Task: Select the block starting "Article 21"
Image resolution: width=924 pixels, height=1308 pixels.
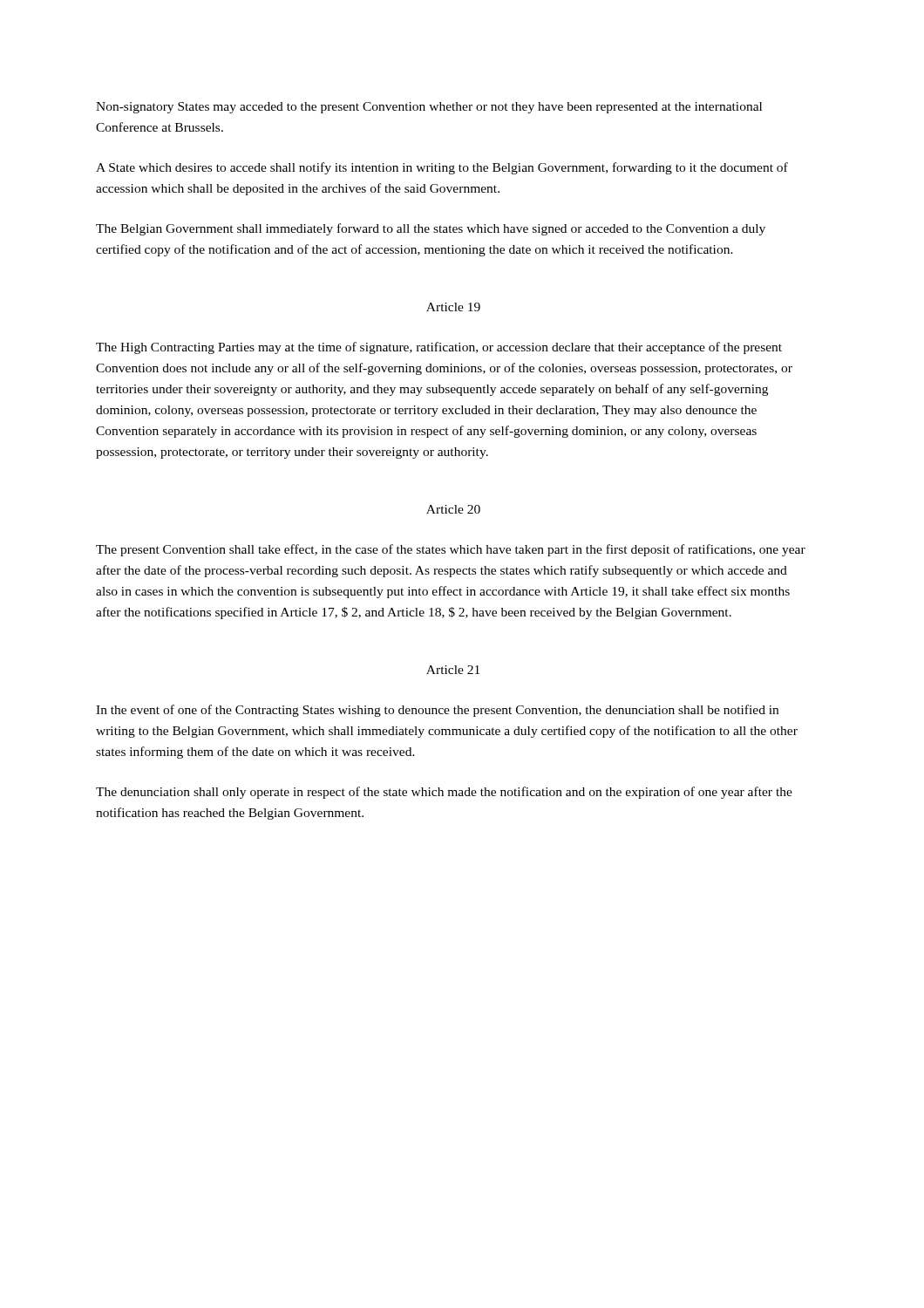Action: (x=453, y=669)
